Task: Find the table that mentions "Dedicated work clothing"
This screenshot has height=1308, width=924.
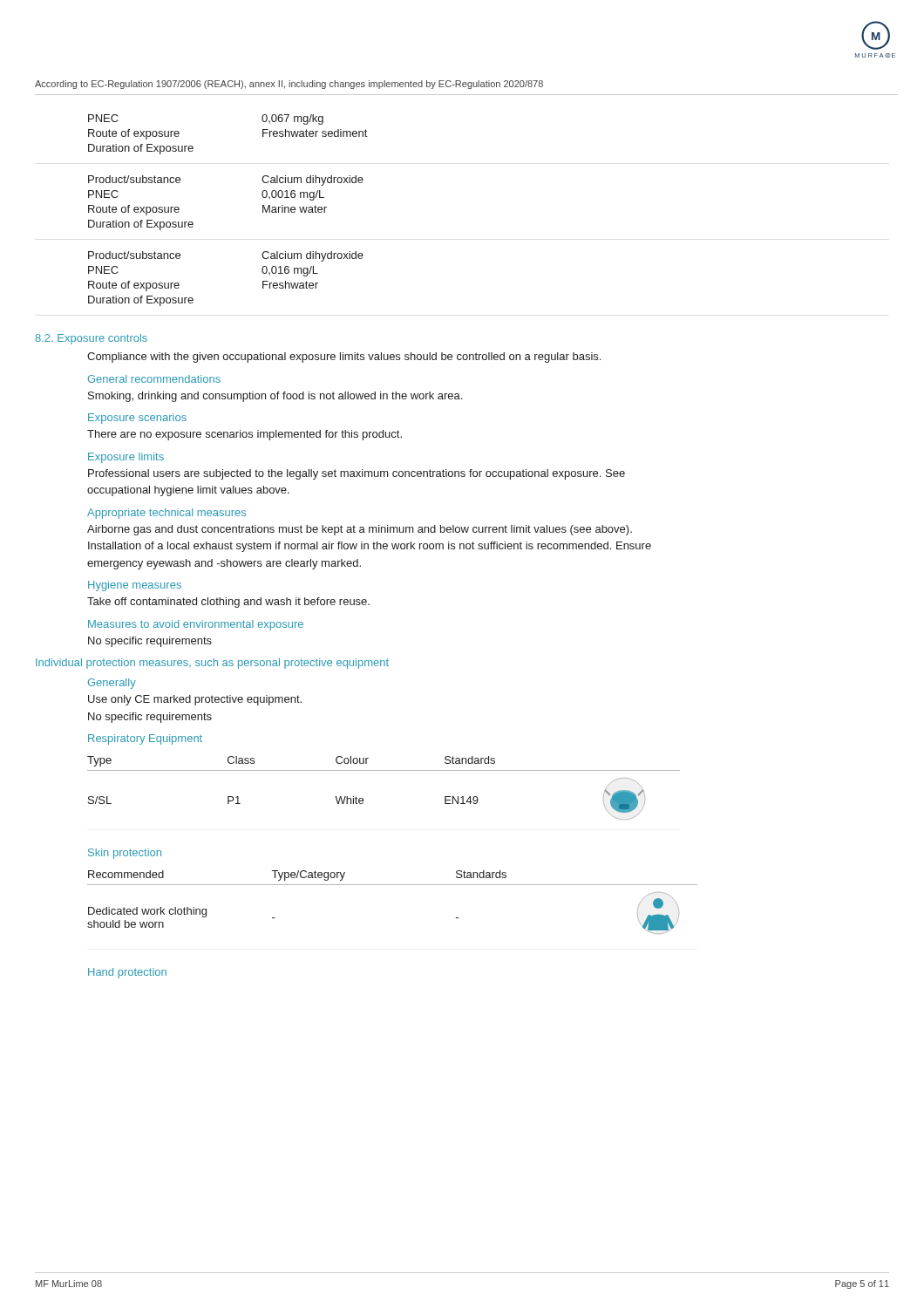Action: pyautogui.click(x=488, y=907)
